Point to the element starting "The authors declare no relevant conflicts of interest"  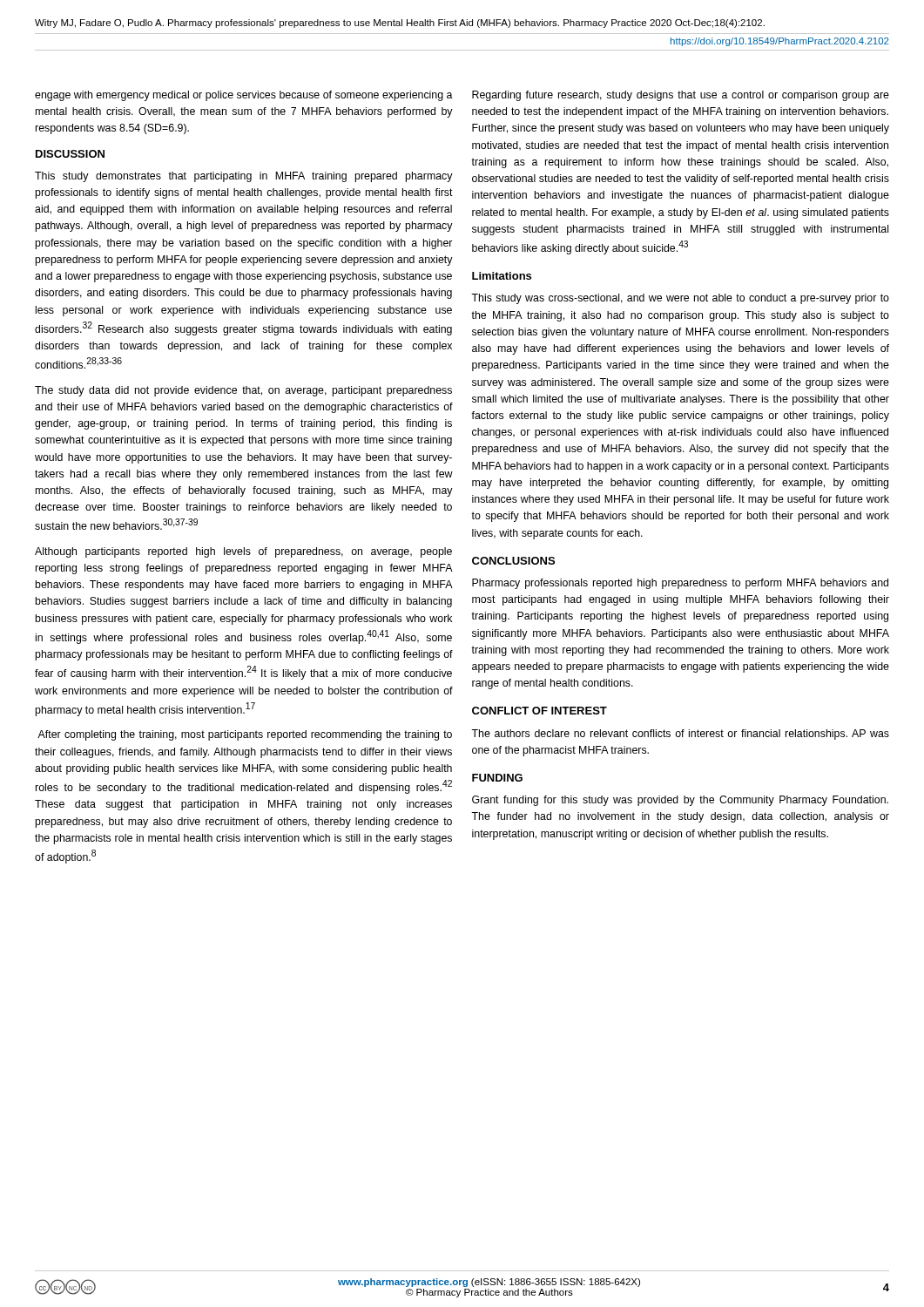(x=680, y=742)
